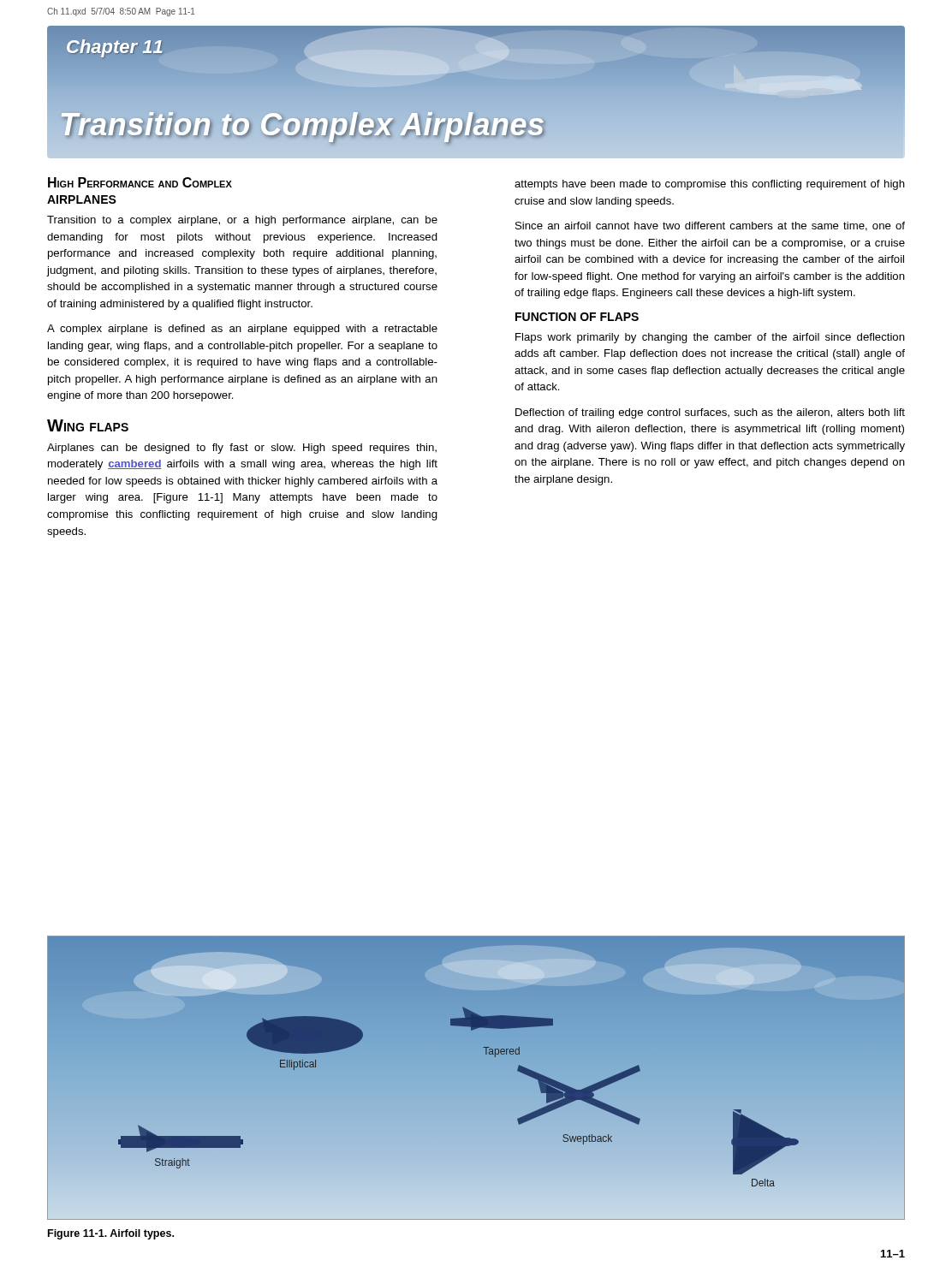
Task: Locate the text block that says "Deflection of trailing edge control"
Action: click(x=710, y=445)
